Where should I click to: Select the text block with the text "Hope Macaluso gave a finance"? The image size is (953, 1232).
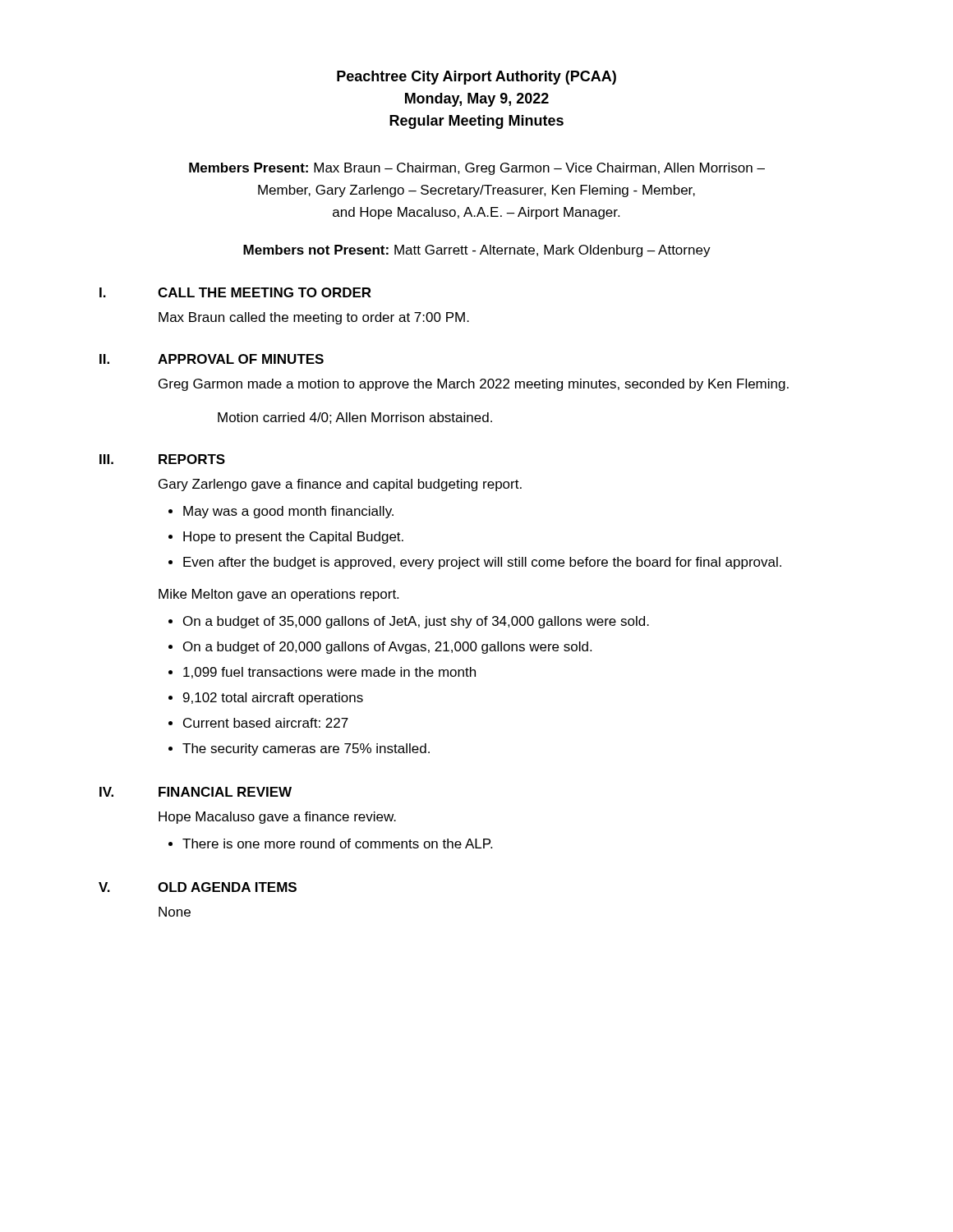point(277,816)
